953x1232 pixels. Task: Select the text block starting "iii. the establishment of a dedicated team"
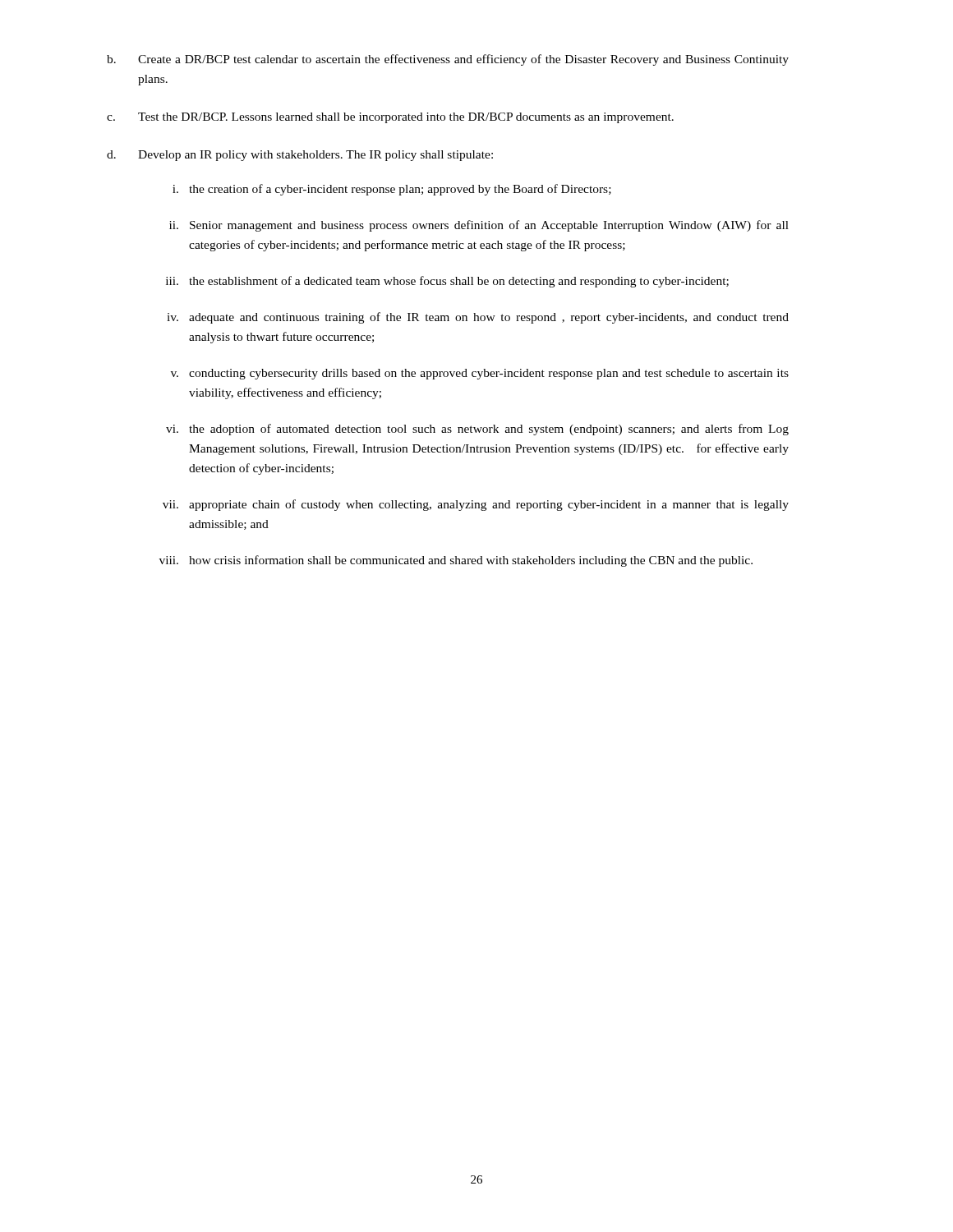(x=463, y=281)
